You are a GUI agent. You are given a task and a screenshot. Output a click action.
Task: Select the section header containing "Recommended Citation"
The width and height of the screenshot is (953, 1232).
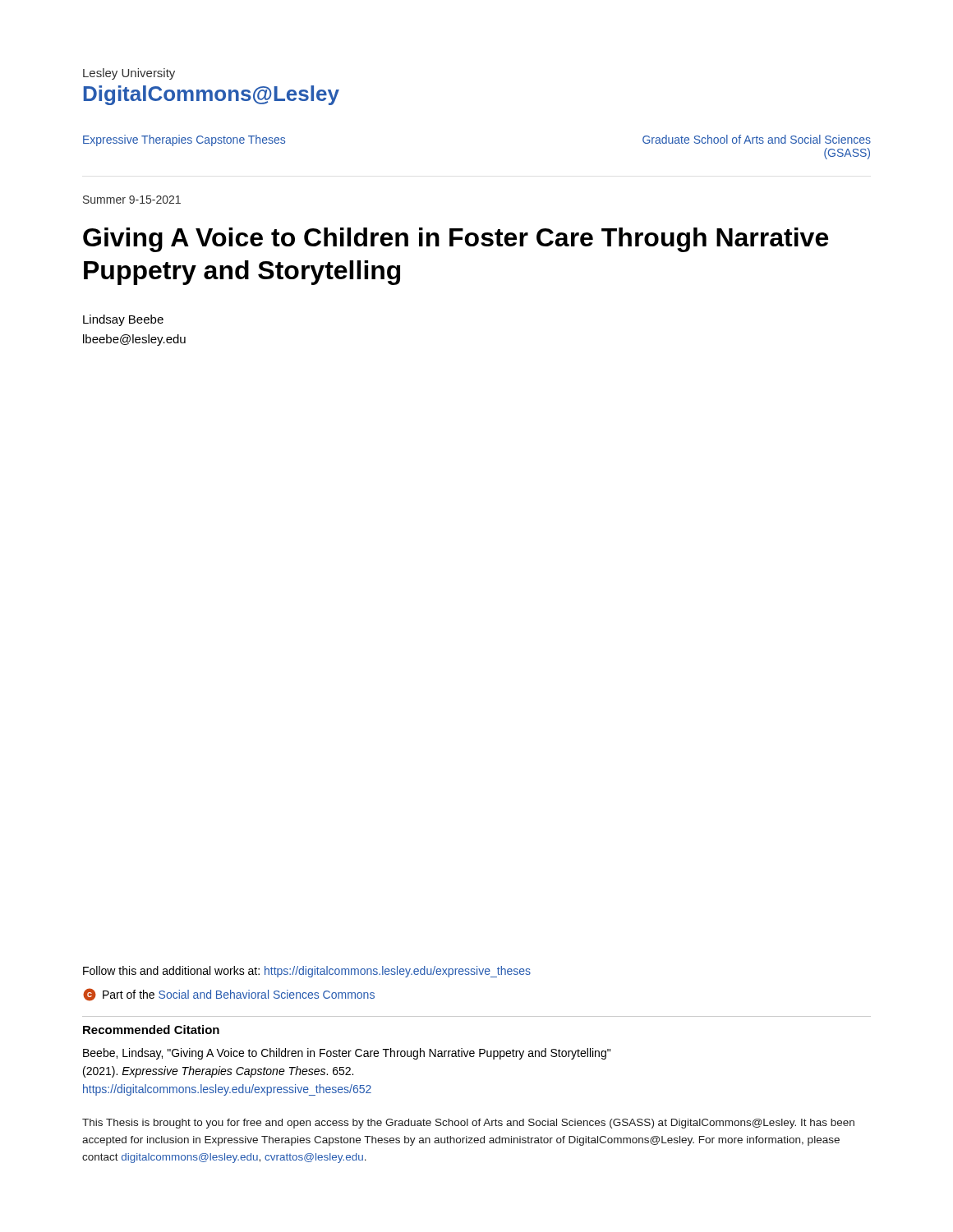pyautogui.click(x=151, y=1030)
